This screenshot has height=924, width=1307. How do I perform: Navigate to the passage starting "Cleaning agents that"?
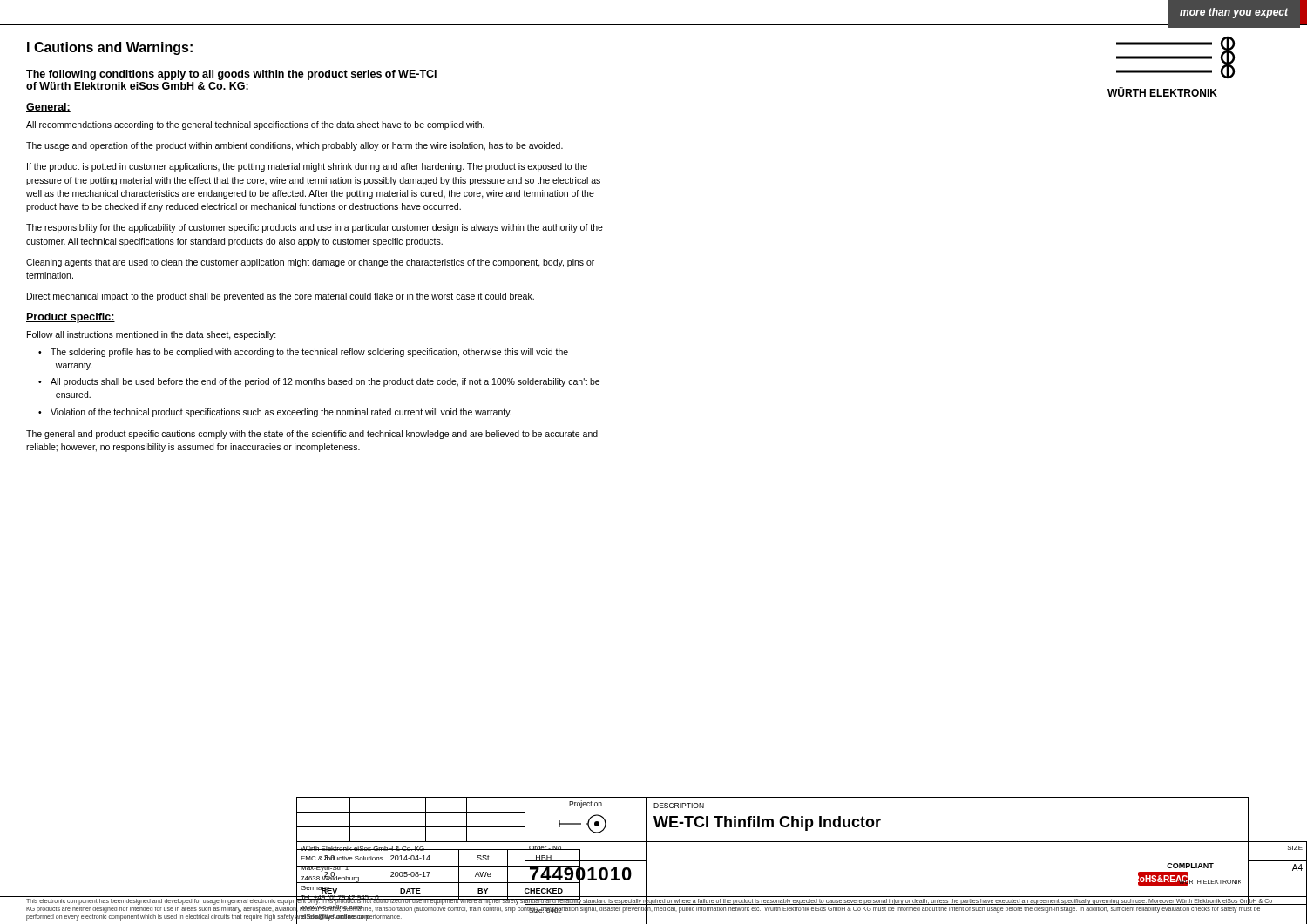tap(310, 269)
